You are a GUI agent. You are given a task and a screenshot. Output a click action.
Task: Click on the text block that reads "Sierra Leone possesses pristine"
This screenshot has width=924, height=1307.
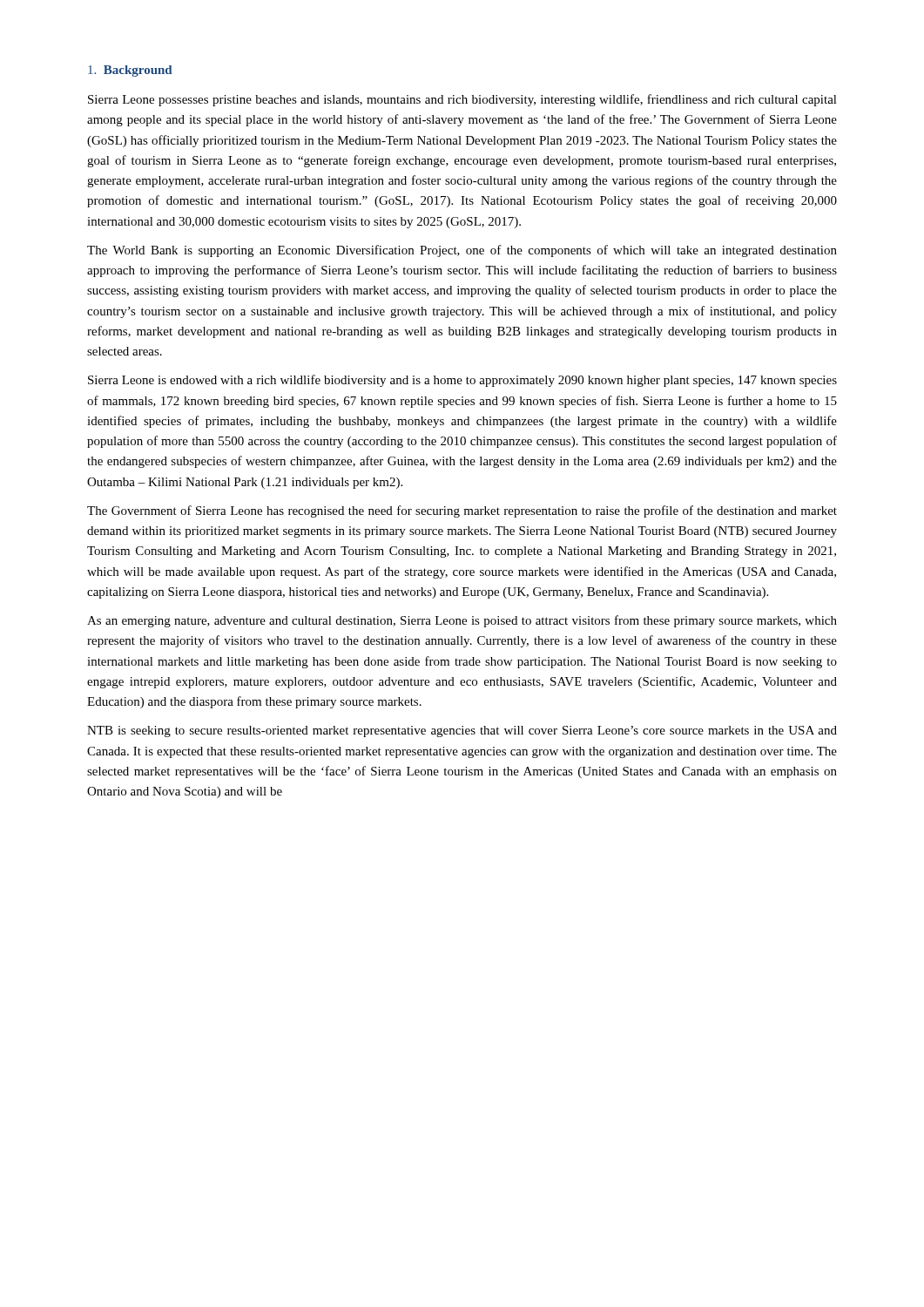click(462, 160)
